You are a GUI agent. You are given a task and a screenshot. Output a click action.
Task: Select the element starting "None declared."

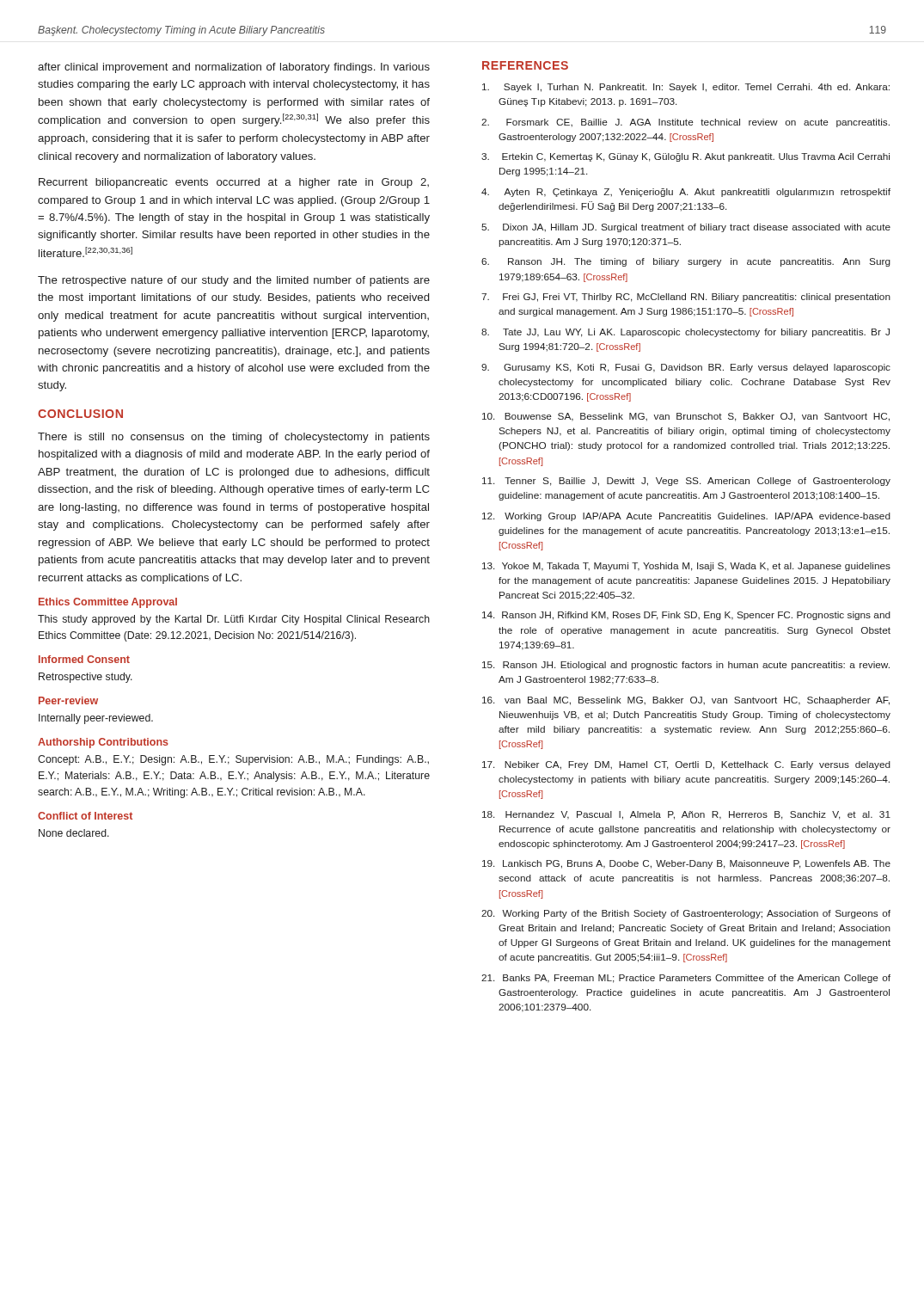pyautogui.click(x=74, y=833)
